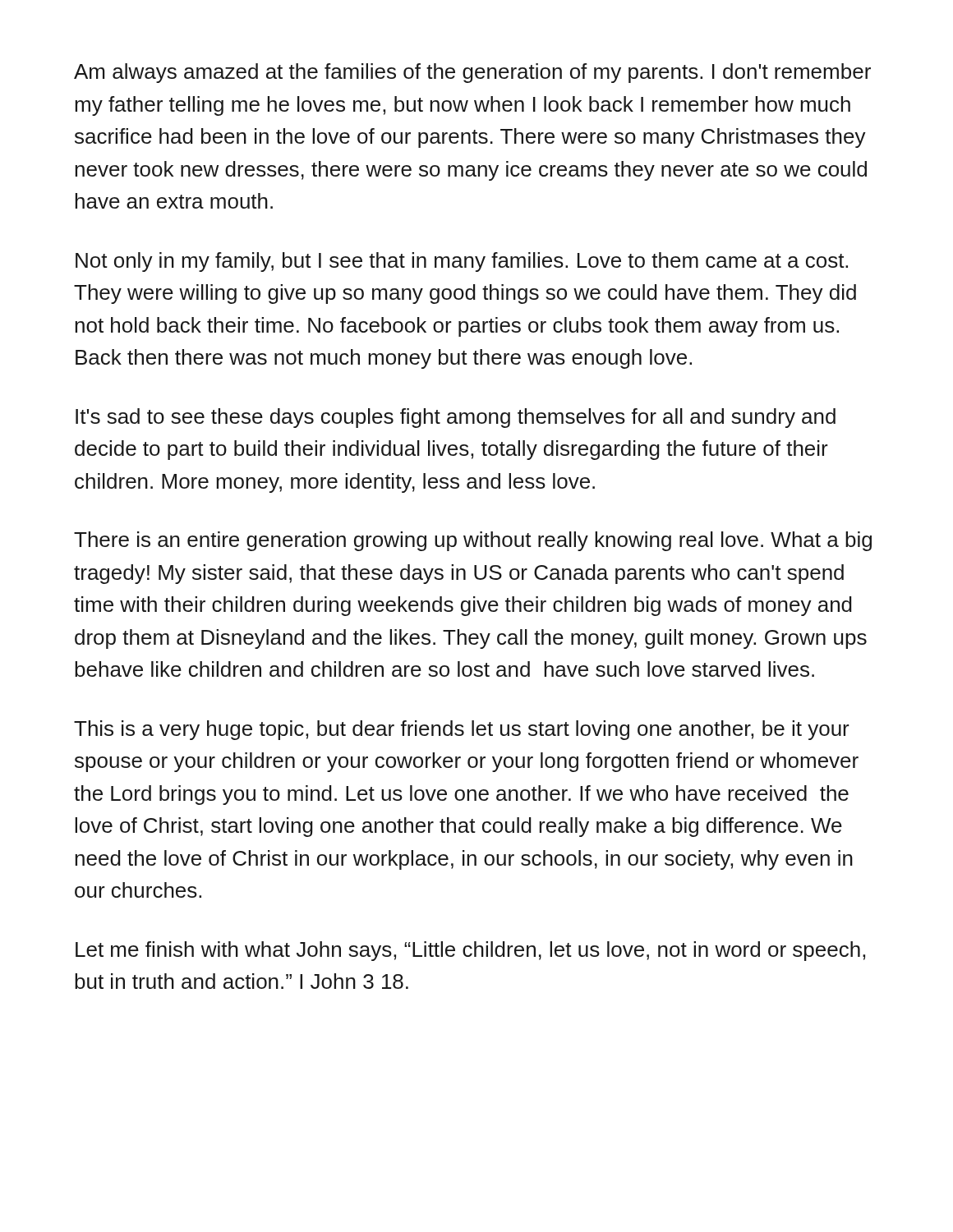Click the passage that begins "It's sad to see these"
Viewport: 953px width, 1232px height.
(x=455, y=449)
